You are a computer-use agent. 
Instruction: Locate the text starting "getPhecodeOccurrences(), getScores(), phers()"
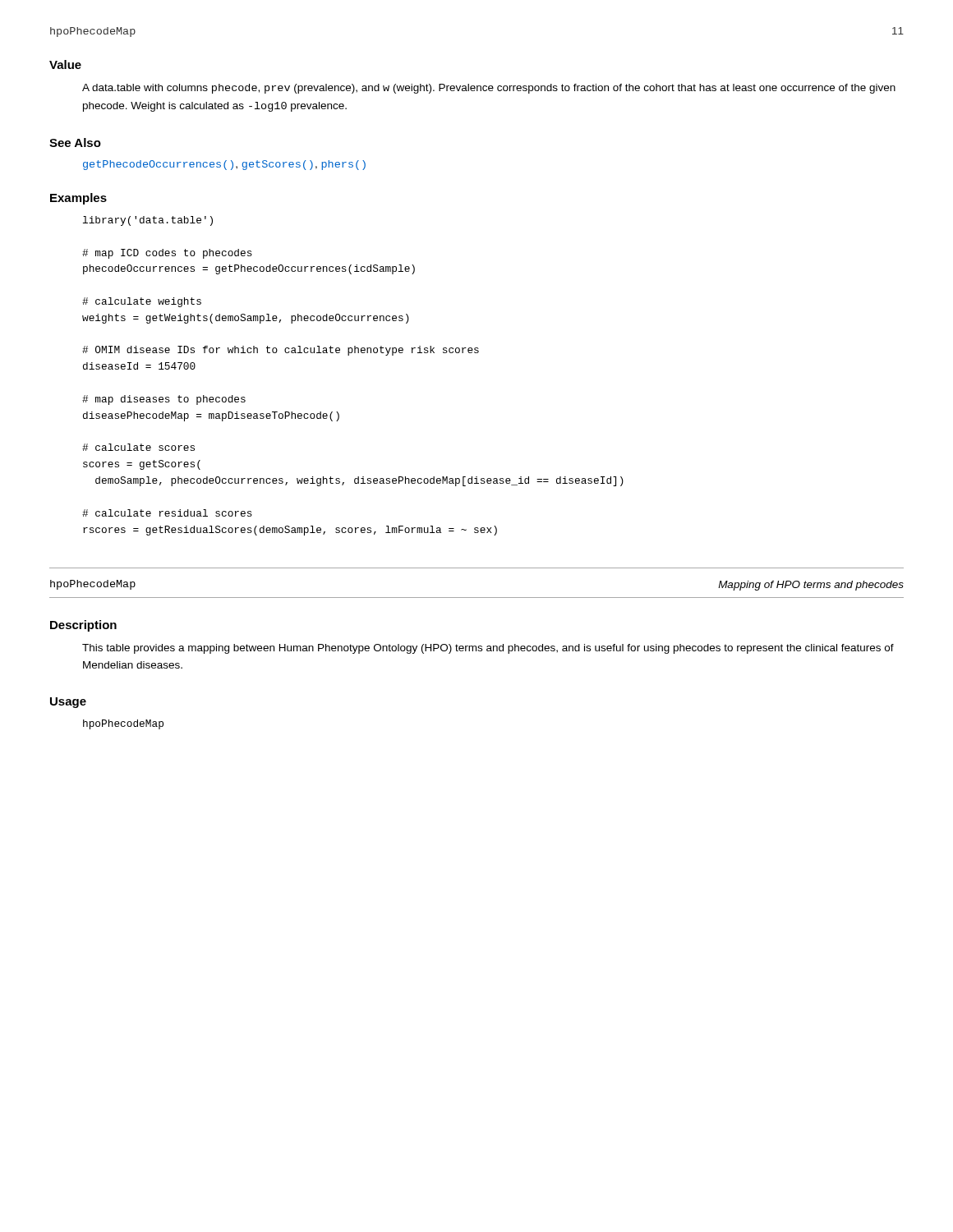click(x=225, y=164)
